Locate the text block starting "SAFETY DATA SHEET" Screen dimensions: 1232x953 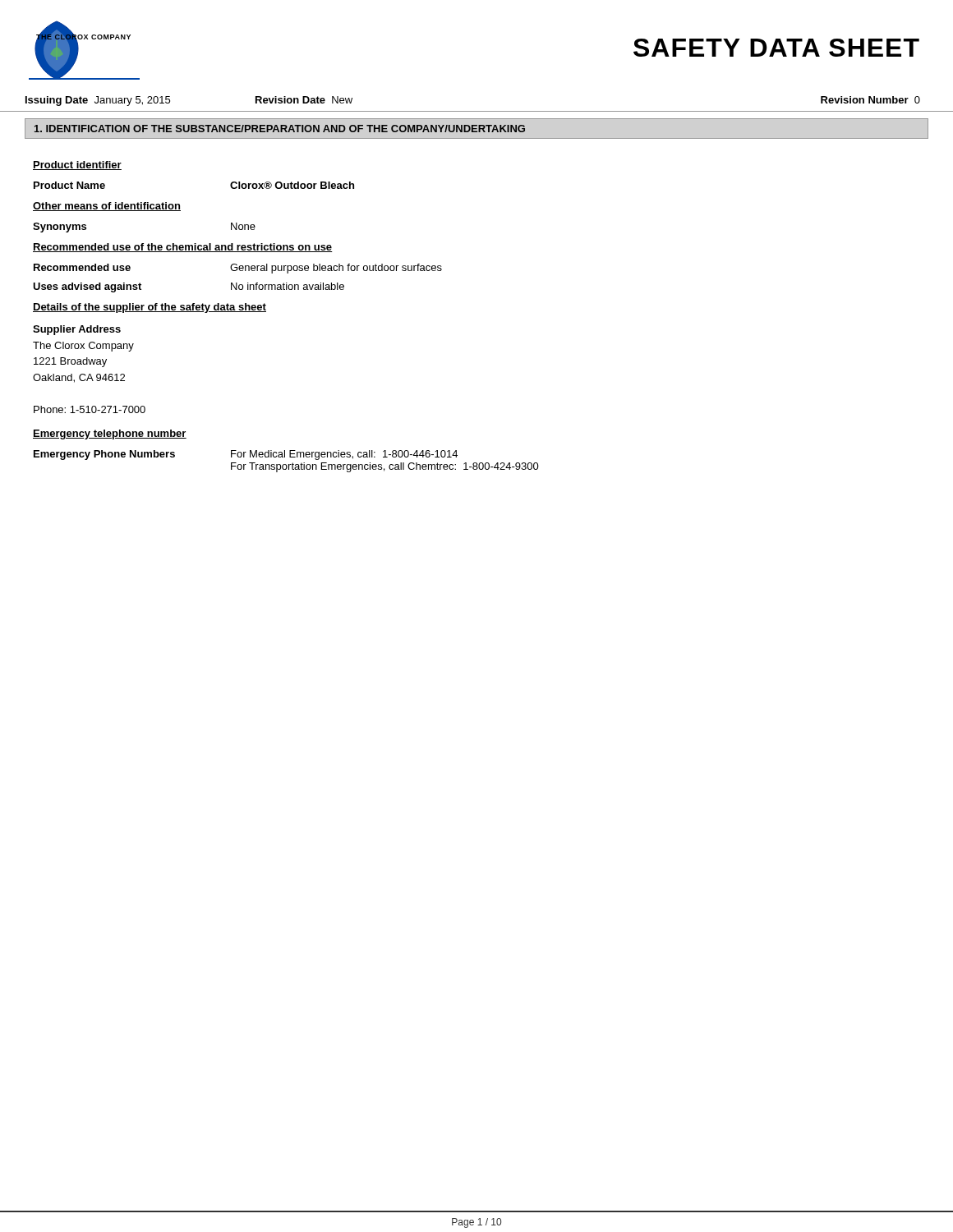click(x=776, y=48)
